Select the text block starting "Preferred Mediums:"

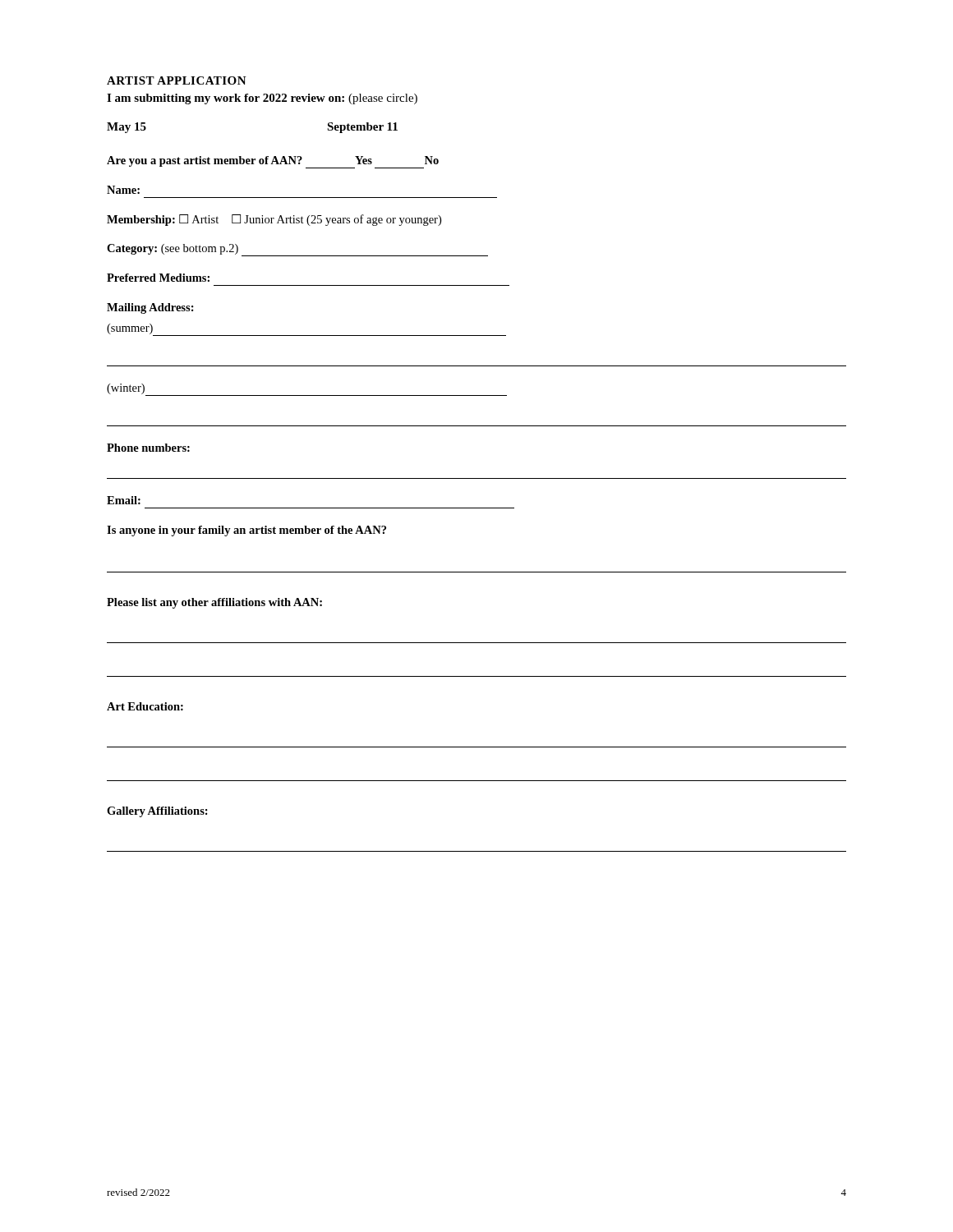tap(308, 278)
